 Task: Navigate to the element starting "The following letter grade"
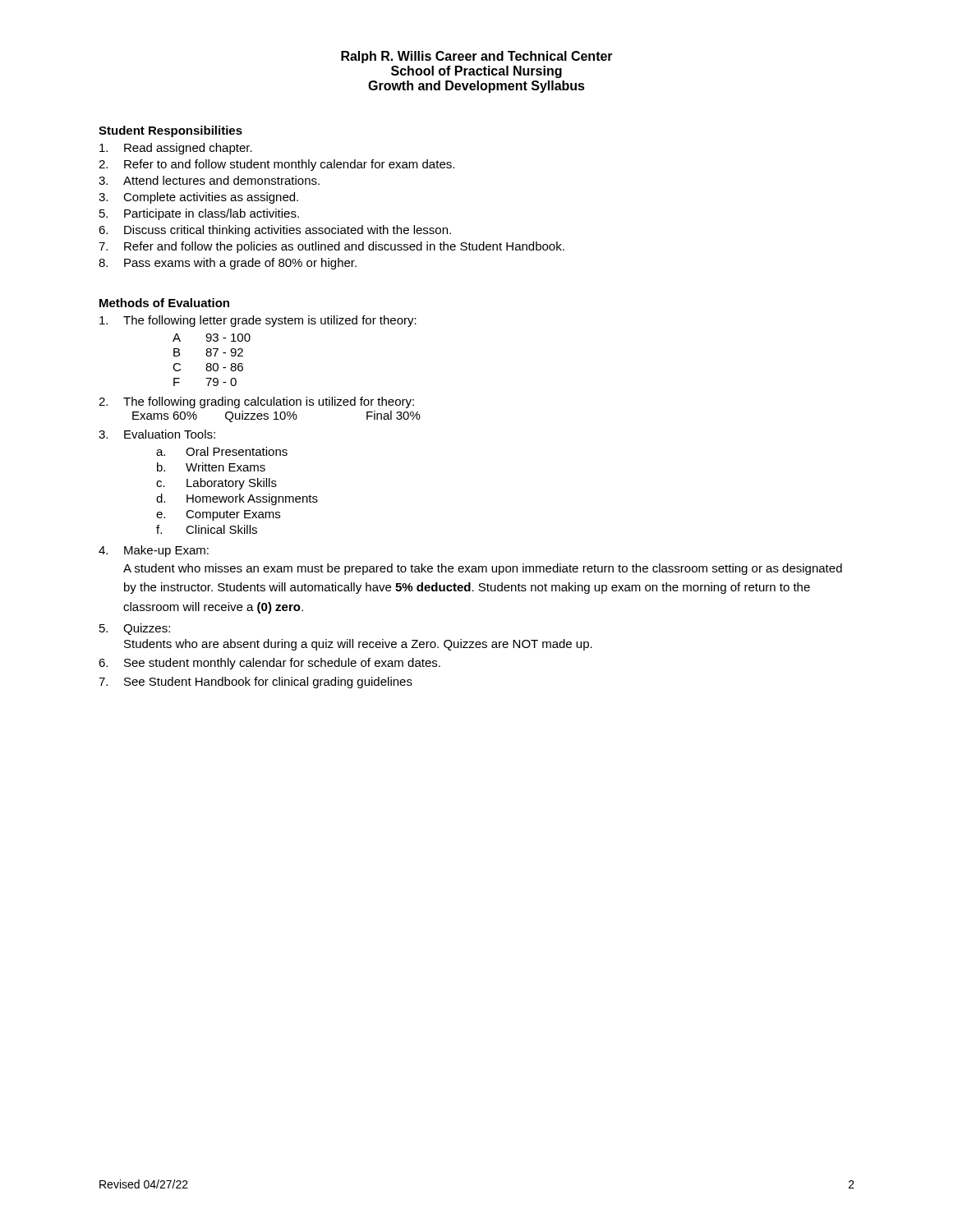point(258,321)
